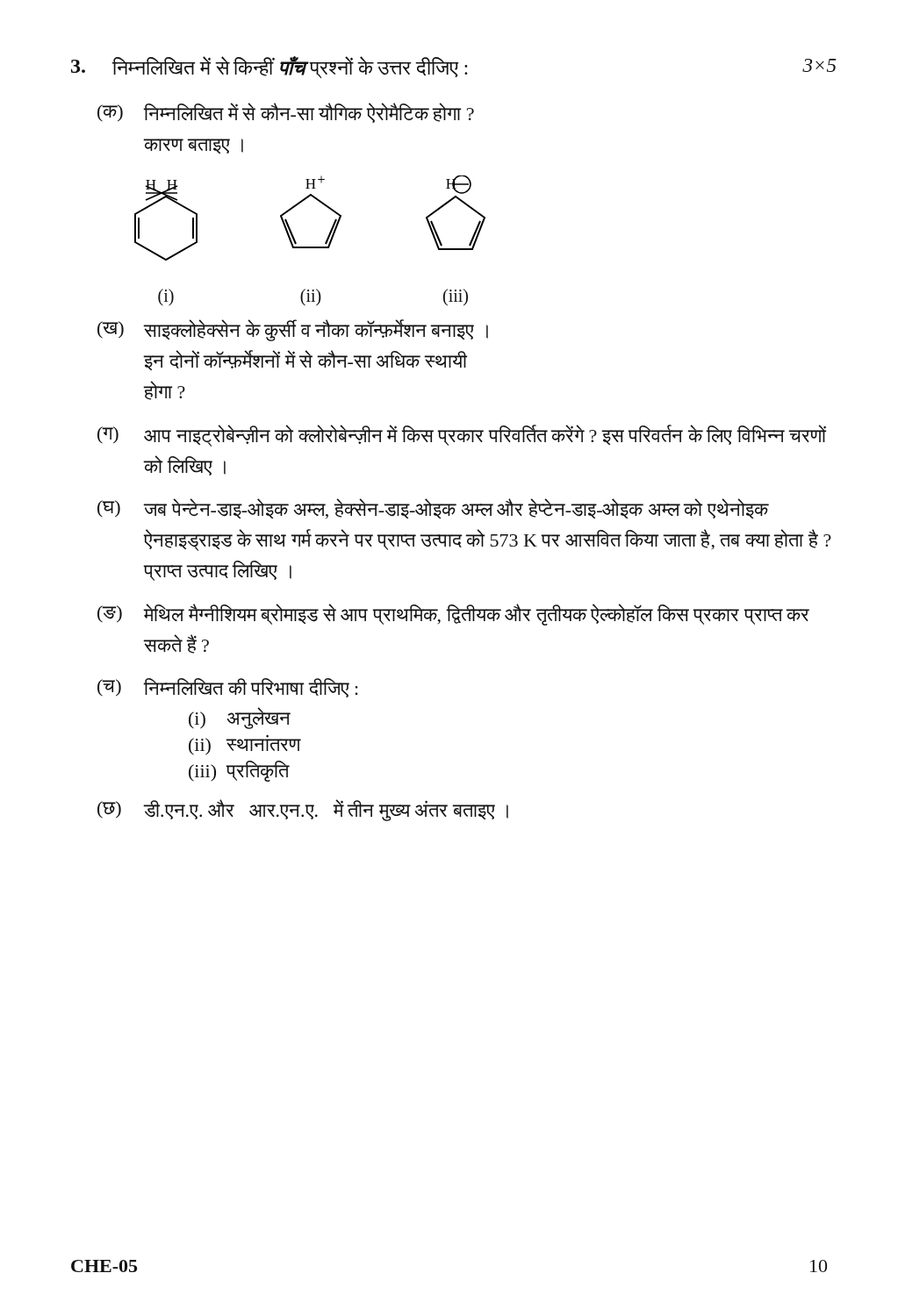The image size is (898, 1316).
Task: Select the list item with the text "(iii) प्रतिकृति"
Action: [x=238, y=771]
